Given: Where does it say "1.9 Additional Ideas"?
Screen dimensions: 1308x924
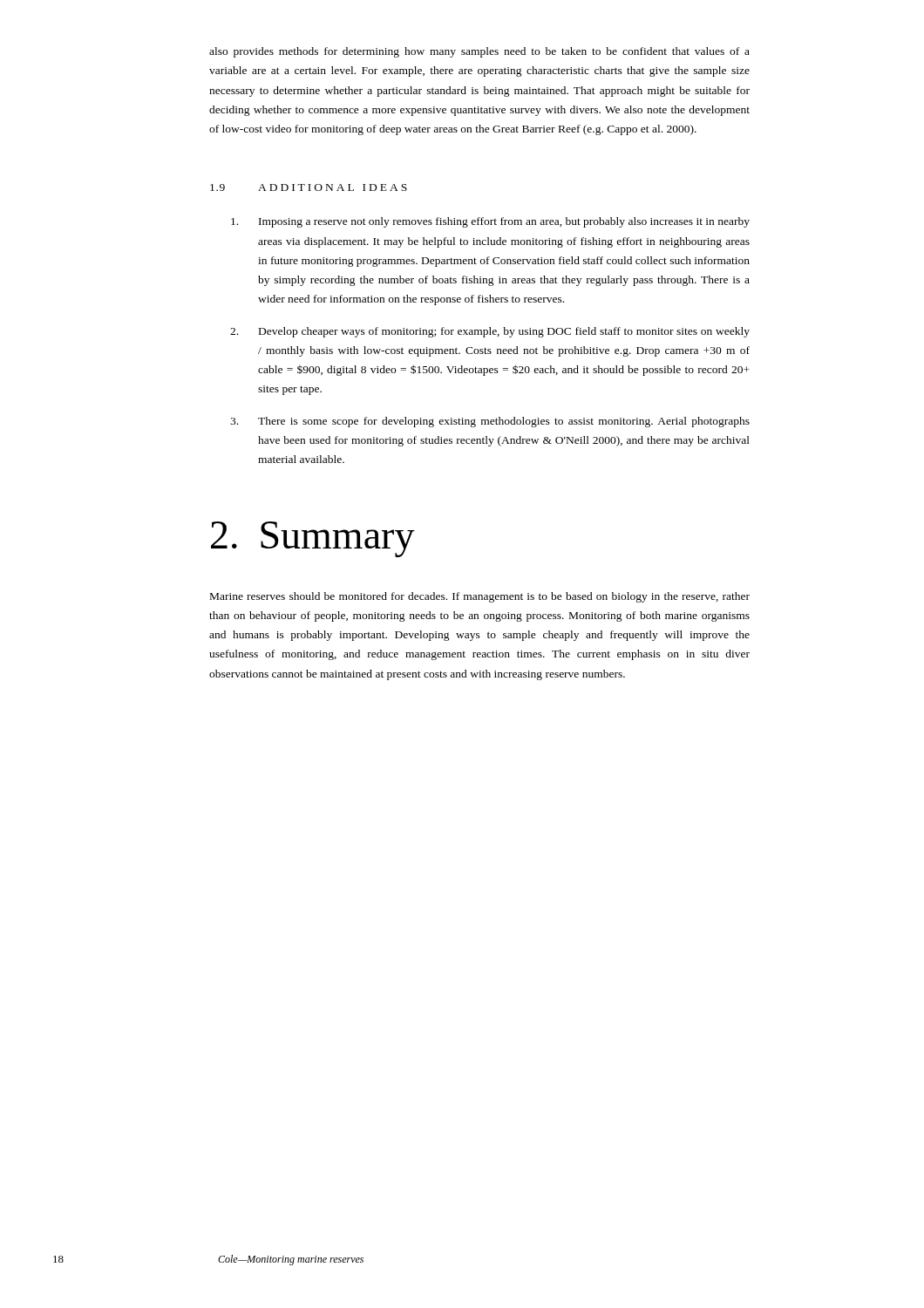Looking at the screenshot, I should coord(309,188).
